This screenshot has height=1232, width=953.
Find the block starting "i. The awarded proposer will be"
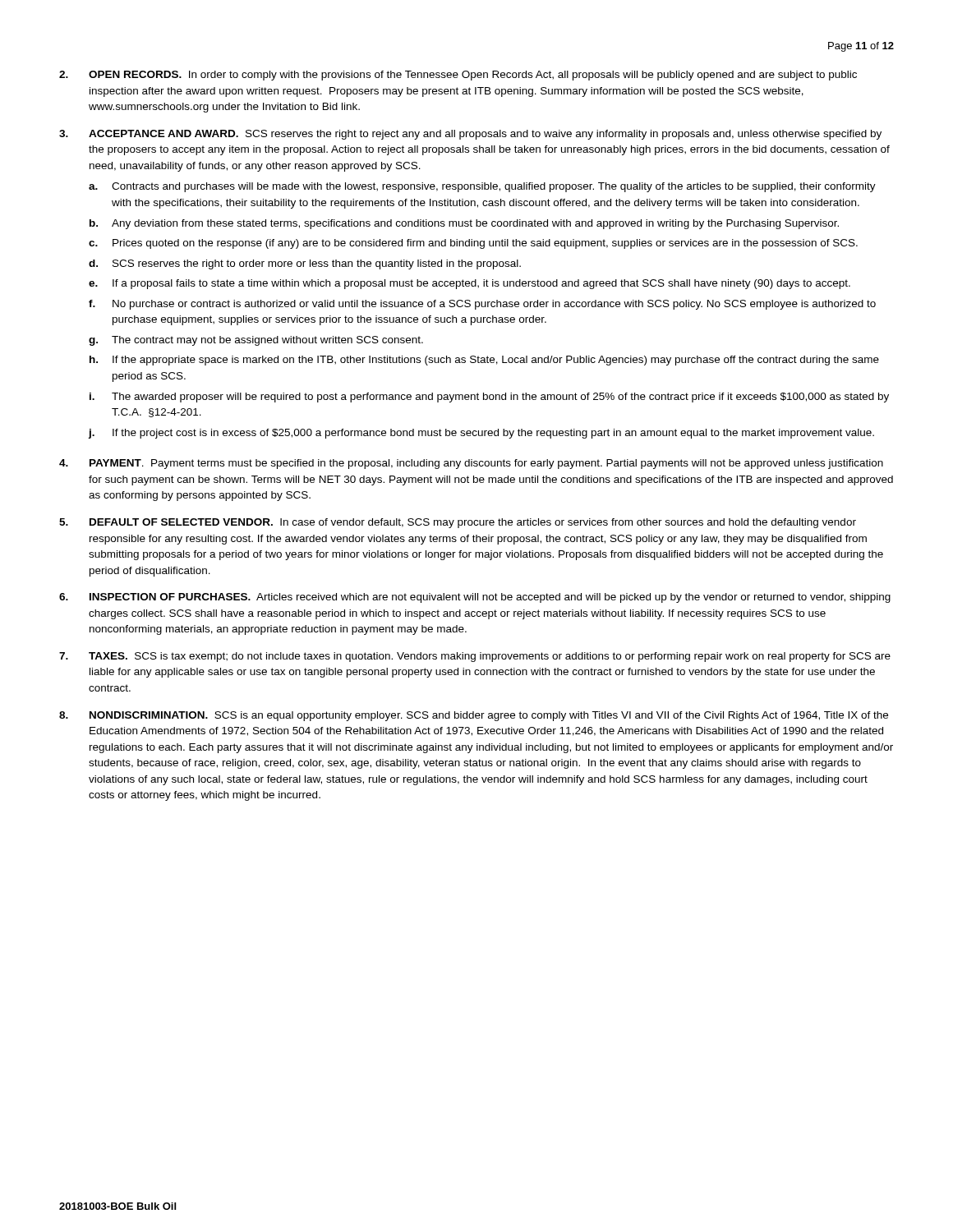491,404
